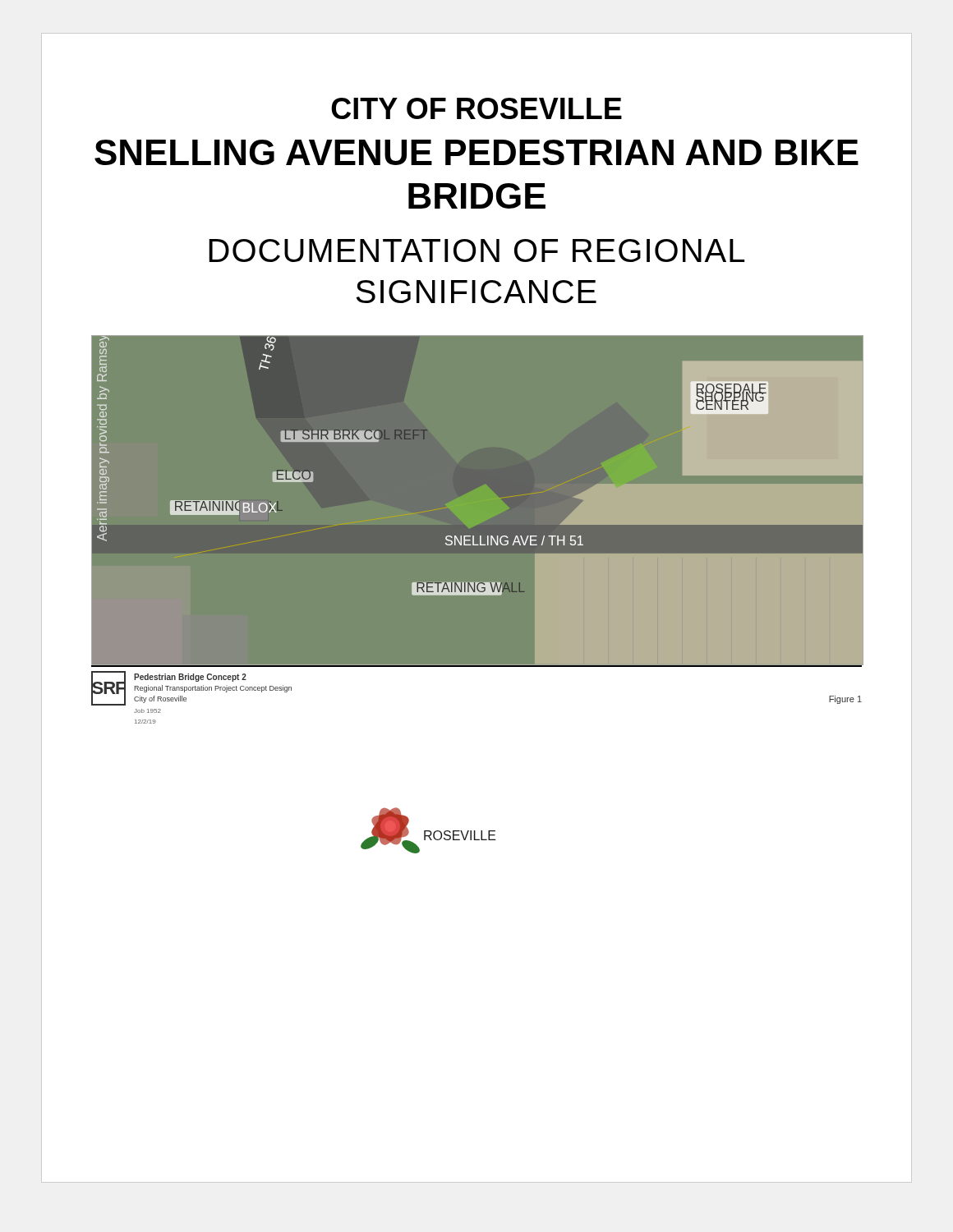Locate the photo
953x1232 pixels.
click(476, 533)
